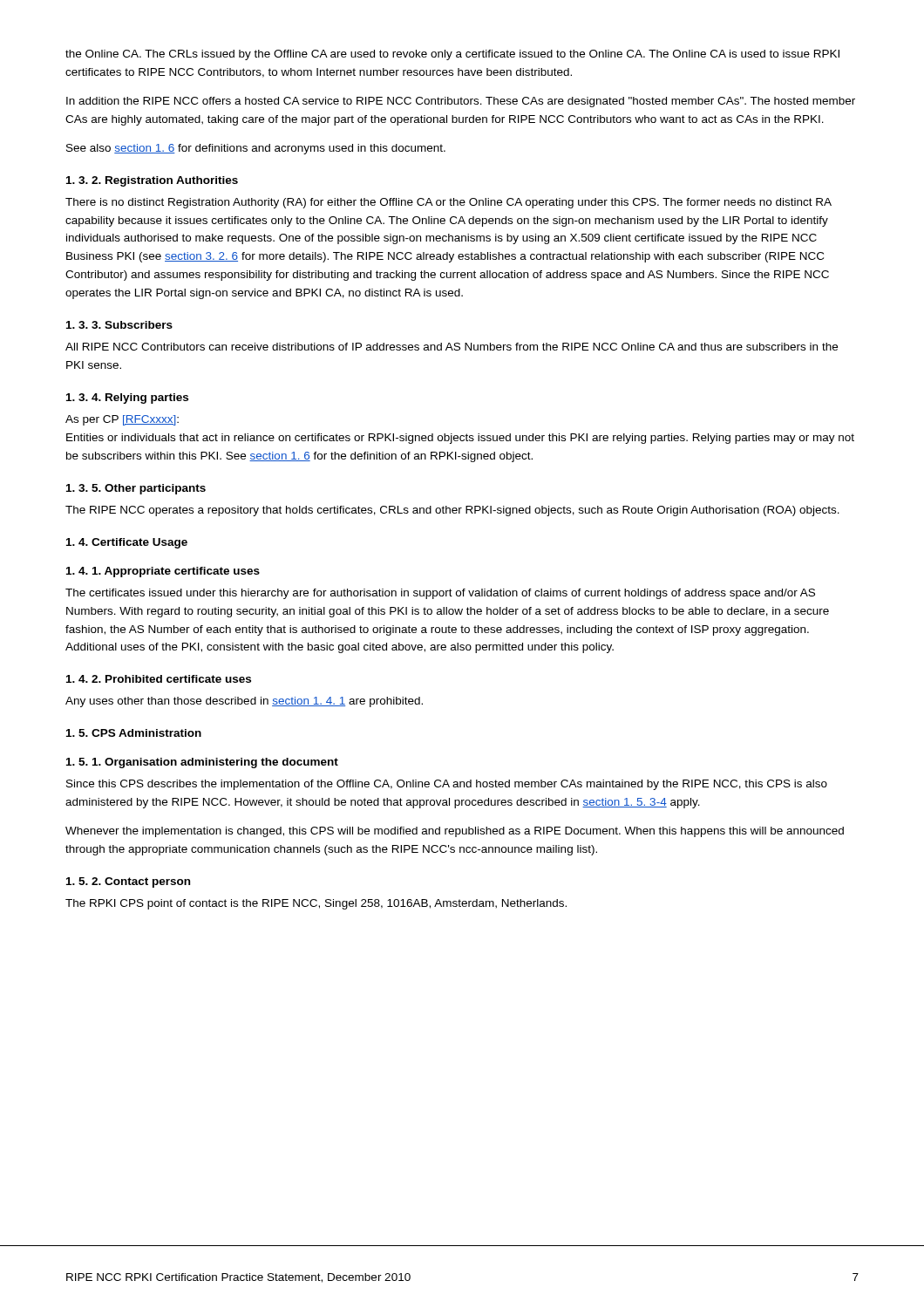Point to the section header beginning "1. 5. CPS"
The height and width of the screenshot is (1308, 924).
coord(134,733)
